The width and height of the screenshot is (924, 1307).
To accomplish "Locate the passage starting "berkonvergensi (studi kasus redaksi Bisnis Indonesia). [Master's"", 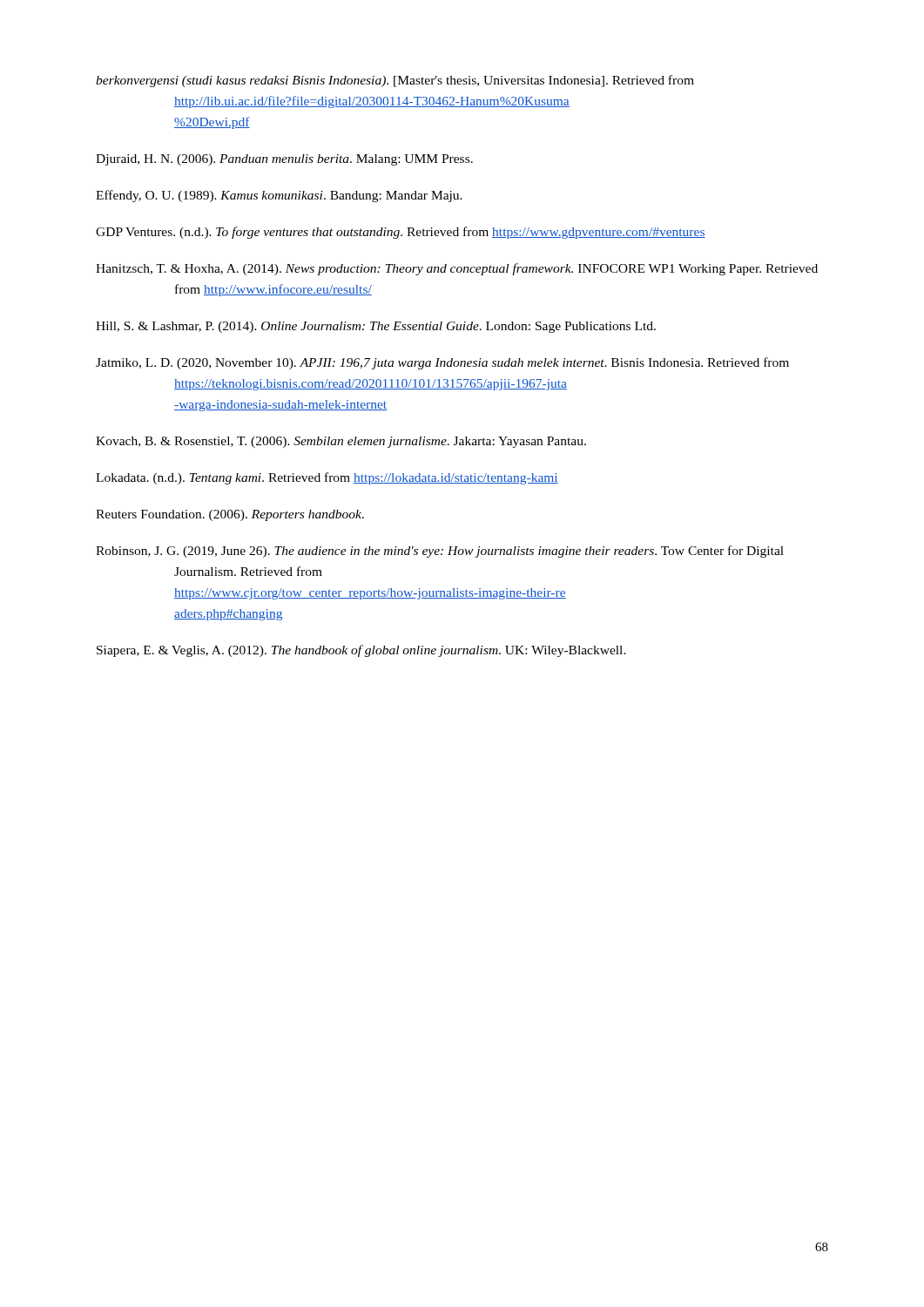I will coord(395,101).
